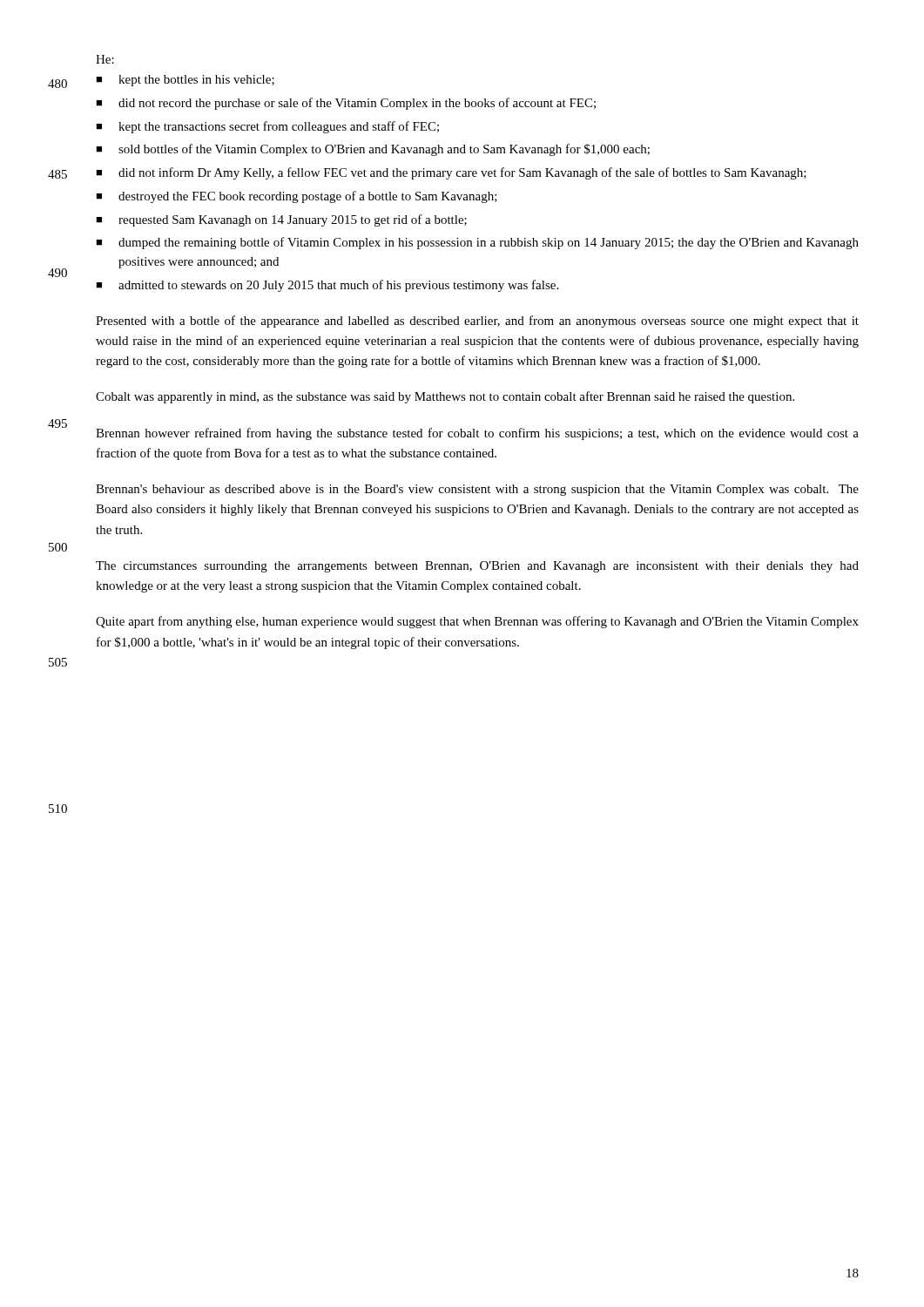Click the passage that begins "Brennan's behaviour as described above is in"
Viewport: 924px width, 1307px height.
pyautogui.click(x=477, y=509)
